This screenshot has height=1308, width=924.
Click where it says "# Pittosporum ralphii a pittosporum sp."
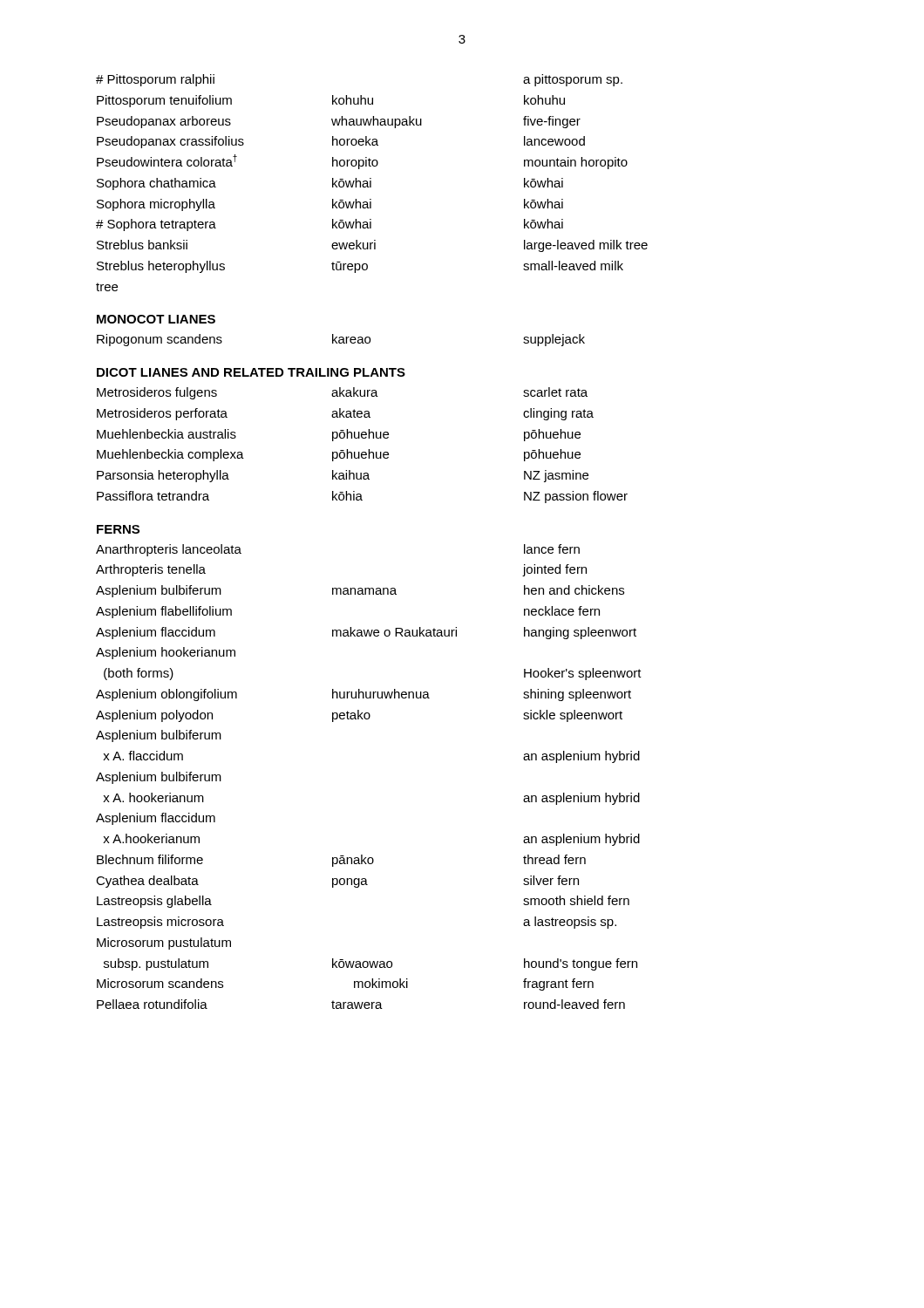click(x=159, y=80)
